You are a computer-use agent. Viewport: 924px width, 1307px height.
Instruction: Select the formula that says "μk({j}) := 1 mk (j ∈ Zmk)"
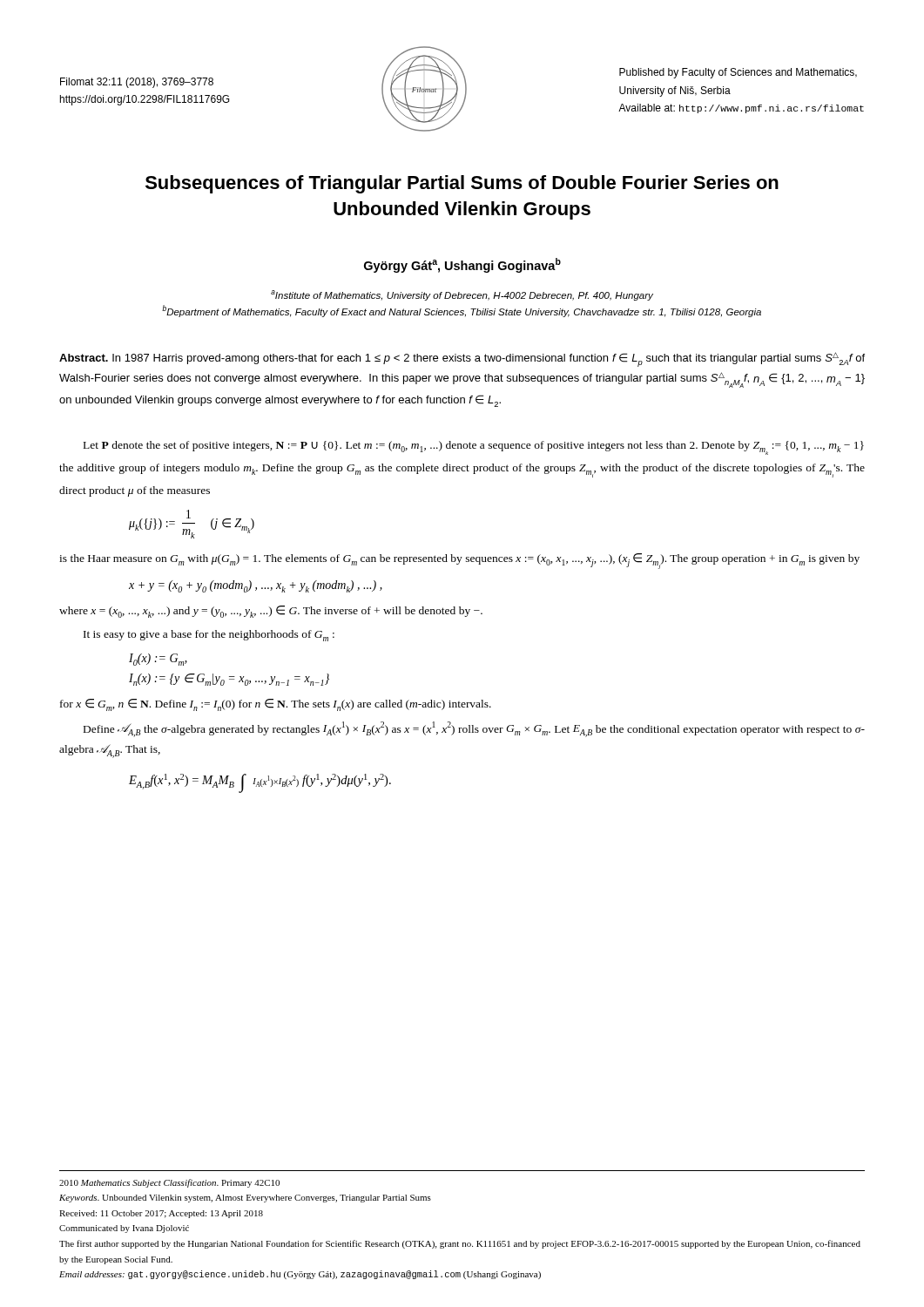[x=192, y=524]
